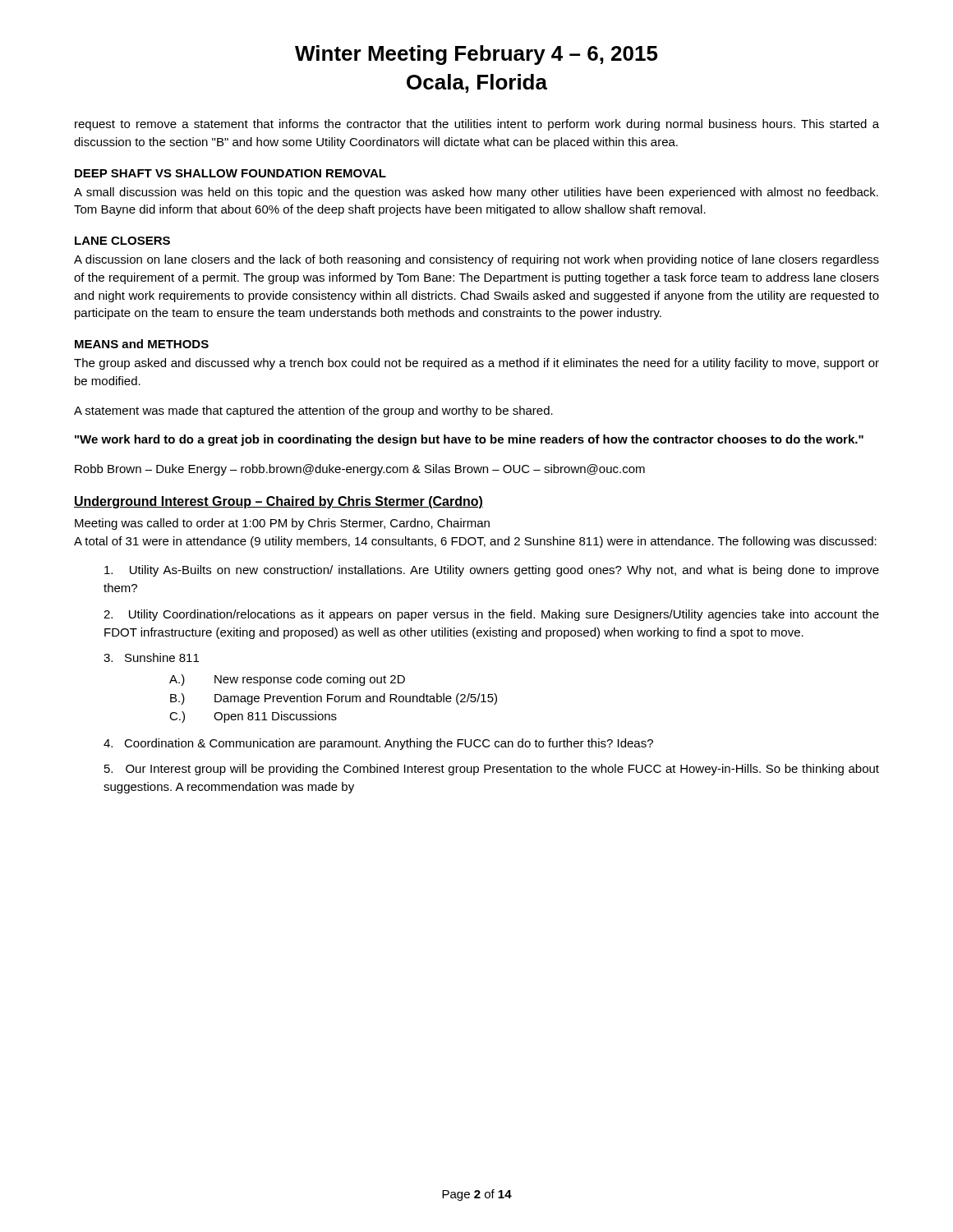Find the block starting "Utility As-Builts on new construction/ installations. Are"

pyautogui.click(x=491, y=579)
